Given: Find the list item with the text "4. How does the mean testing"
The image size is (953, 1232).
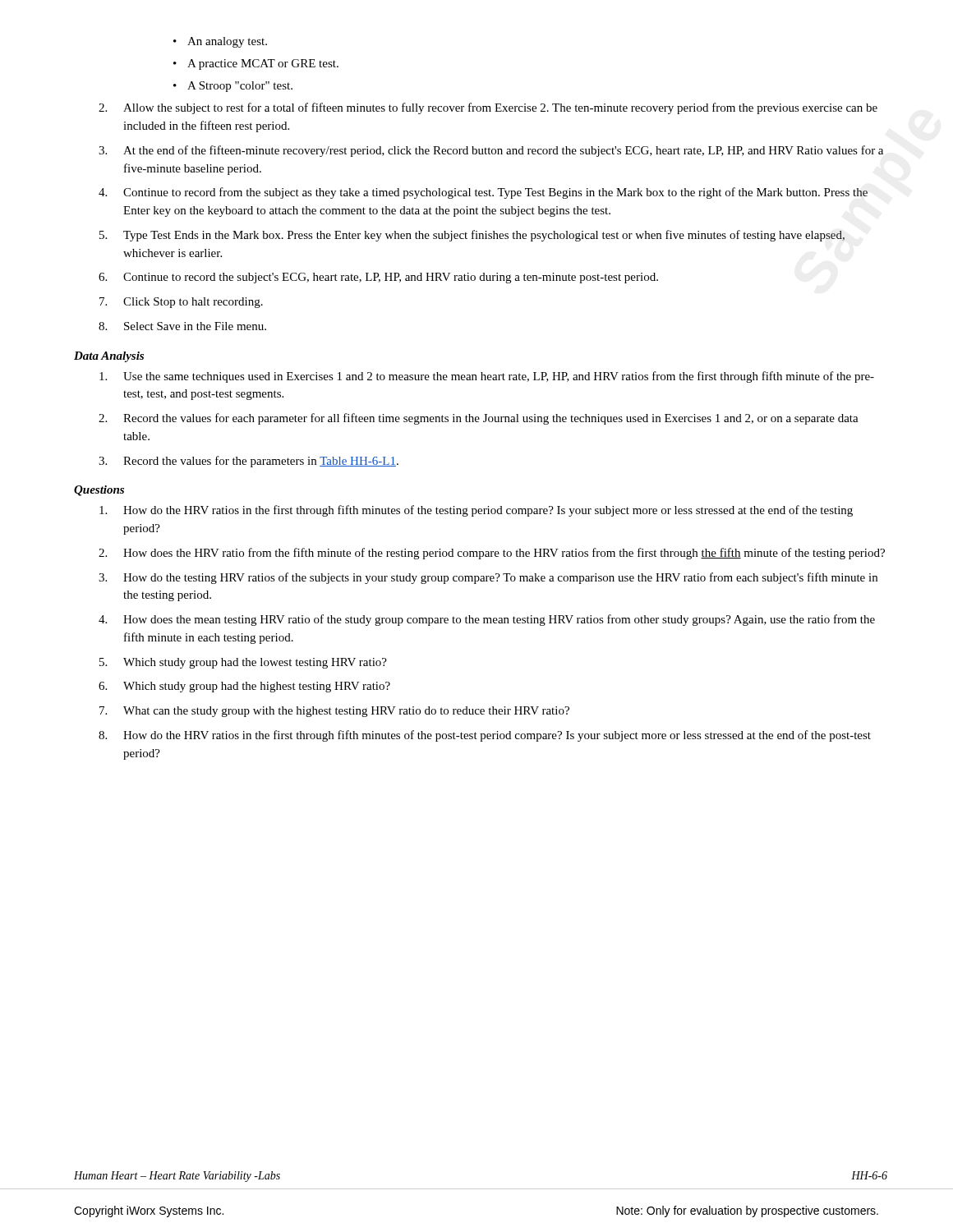Looking at the screenshot, I should (x=493, y=629).
